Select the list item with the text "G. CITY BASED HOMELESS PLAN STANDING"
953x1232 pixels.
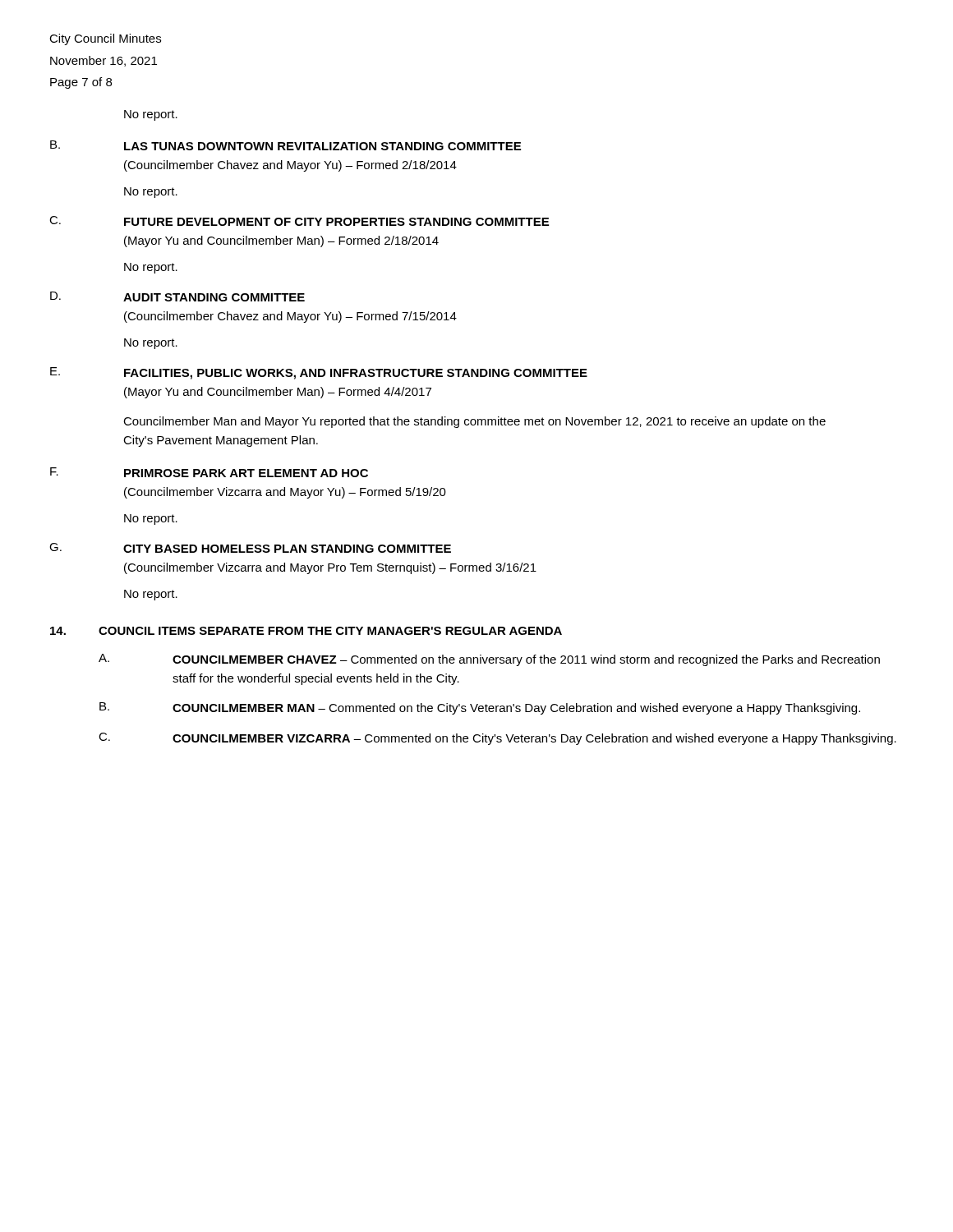476,560
